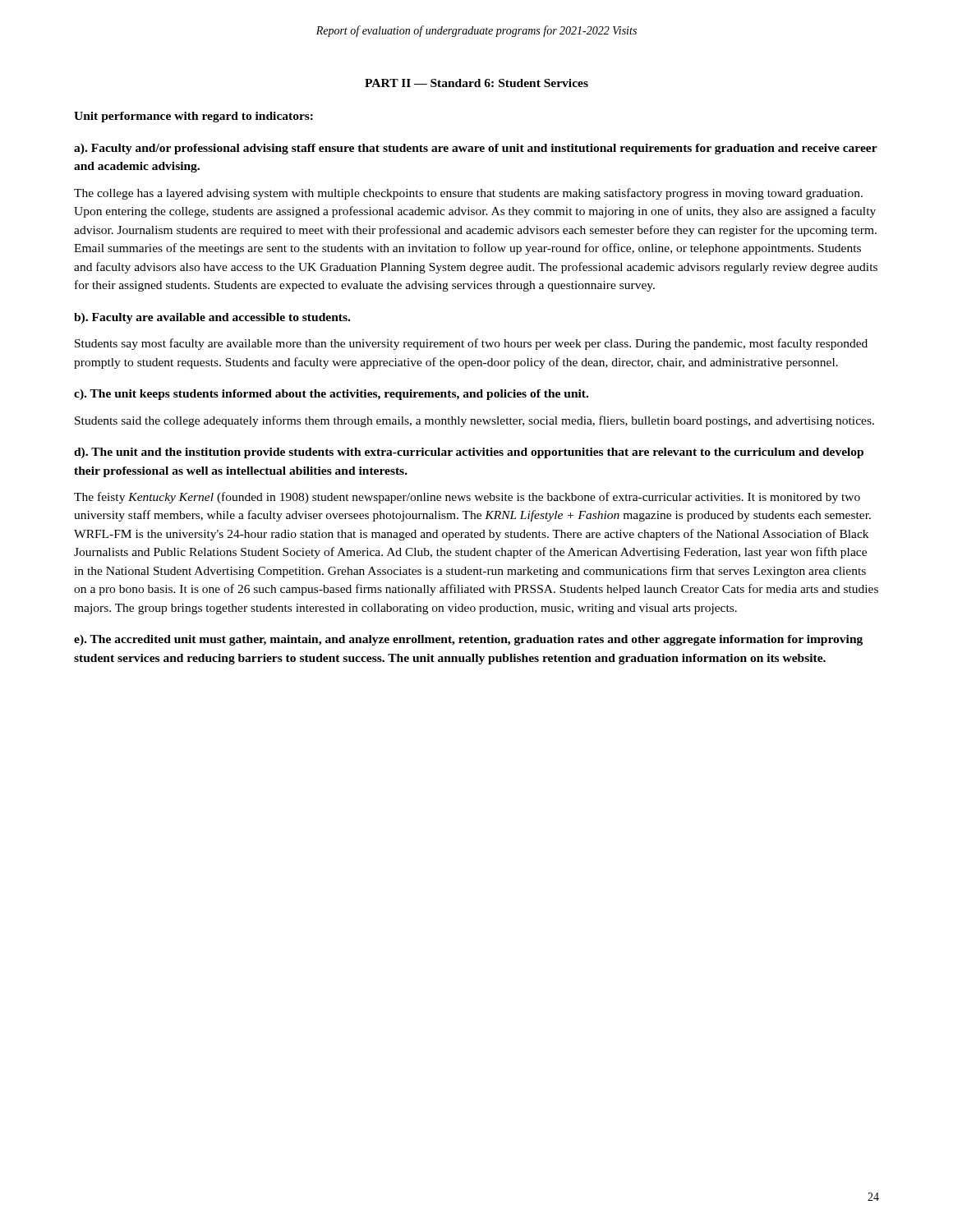Navigate to the element starting "c). The unit keeps students informed about the"
This screenshot has width=953, height=1232.
(x=331, y=393)
